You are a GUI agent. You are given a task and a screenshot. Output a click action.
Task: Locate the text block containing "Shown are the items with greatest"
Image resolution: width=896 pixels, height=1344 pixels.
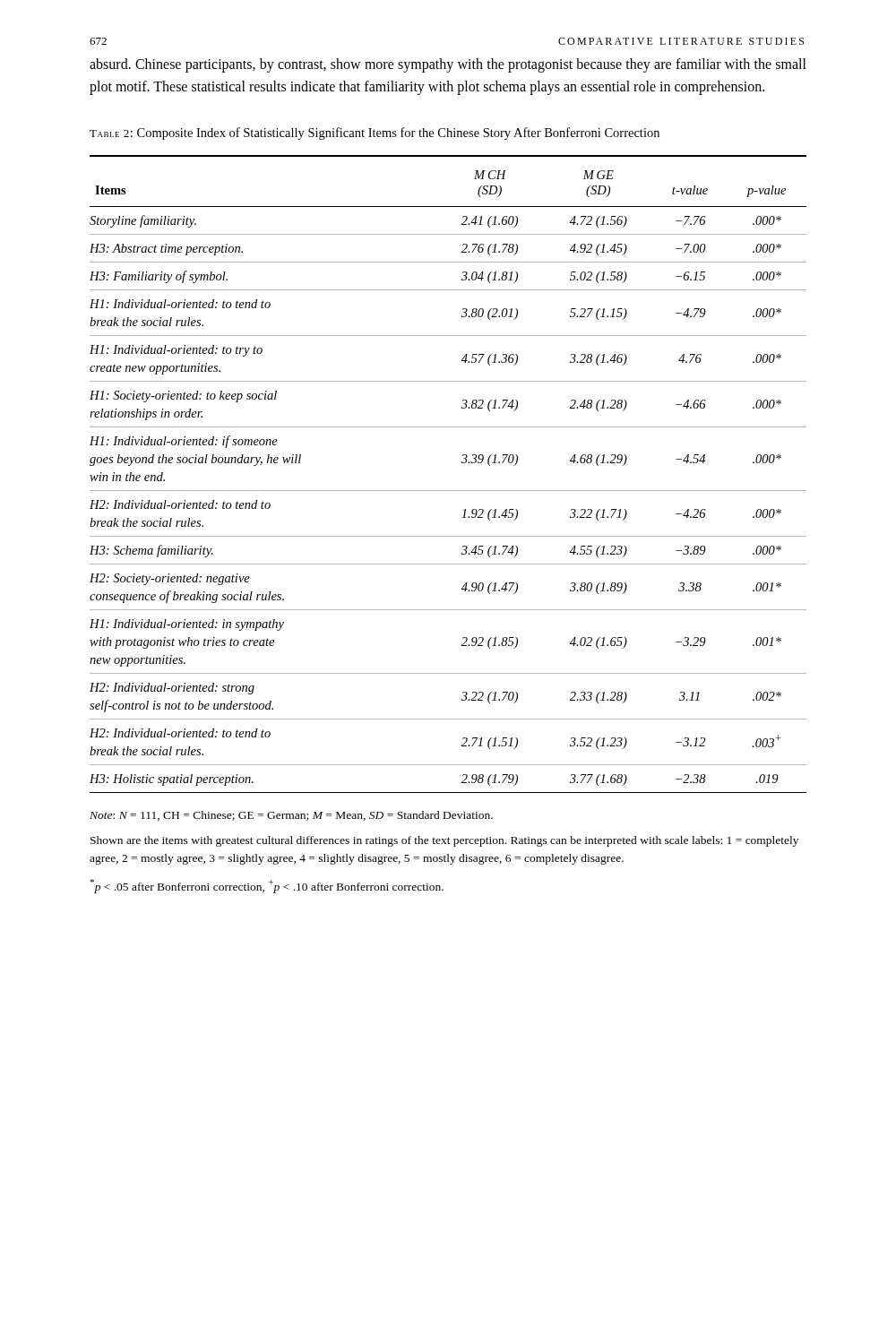coord(444,849)
